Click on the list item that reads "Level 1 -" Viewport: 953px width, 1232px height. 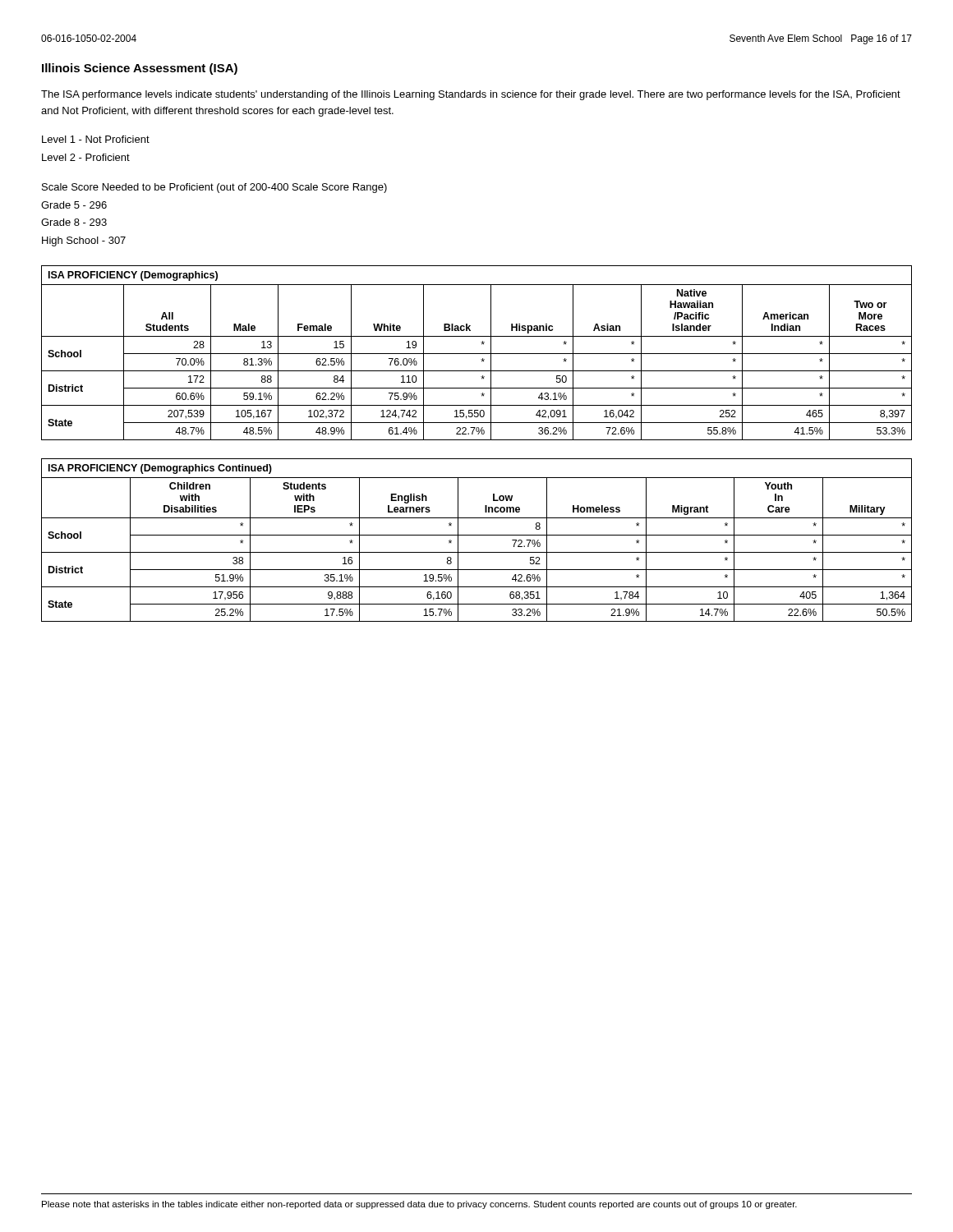pyautogui.click(x=95, y=139)
